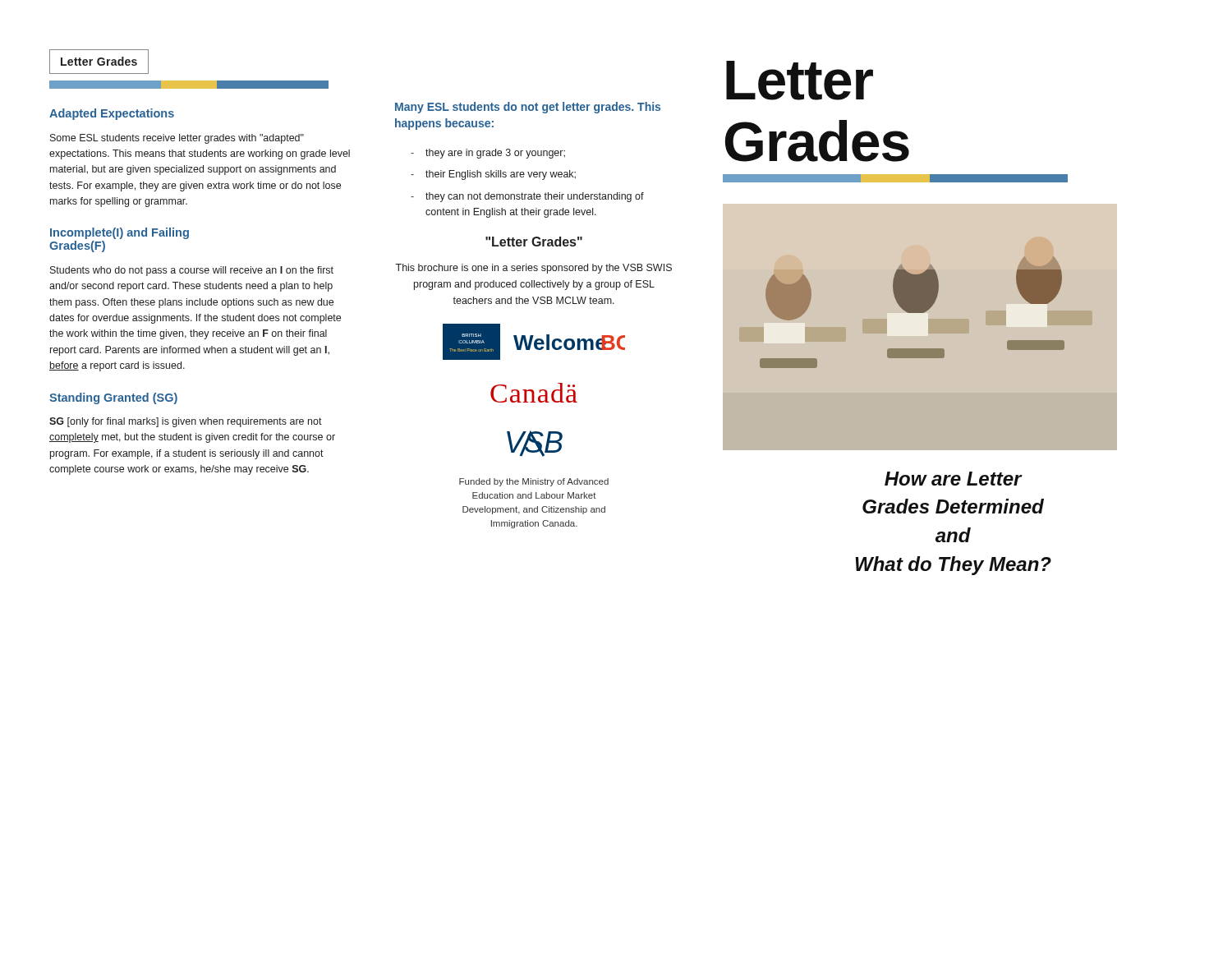Click where it says "Incomplete(I) and FailingGrades(F)"
The width and height of the screenshot is (1232, 953).
tap(120, 233)
